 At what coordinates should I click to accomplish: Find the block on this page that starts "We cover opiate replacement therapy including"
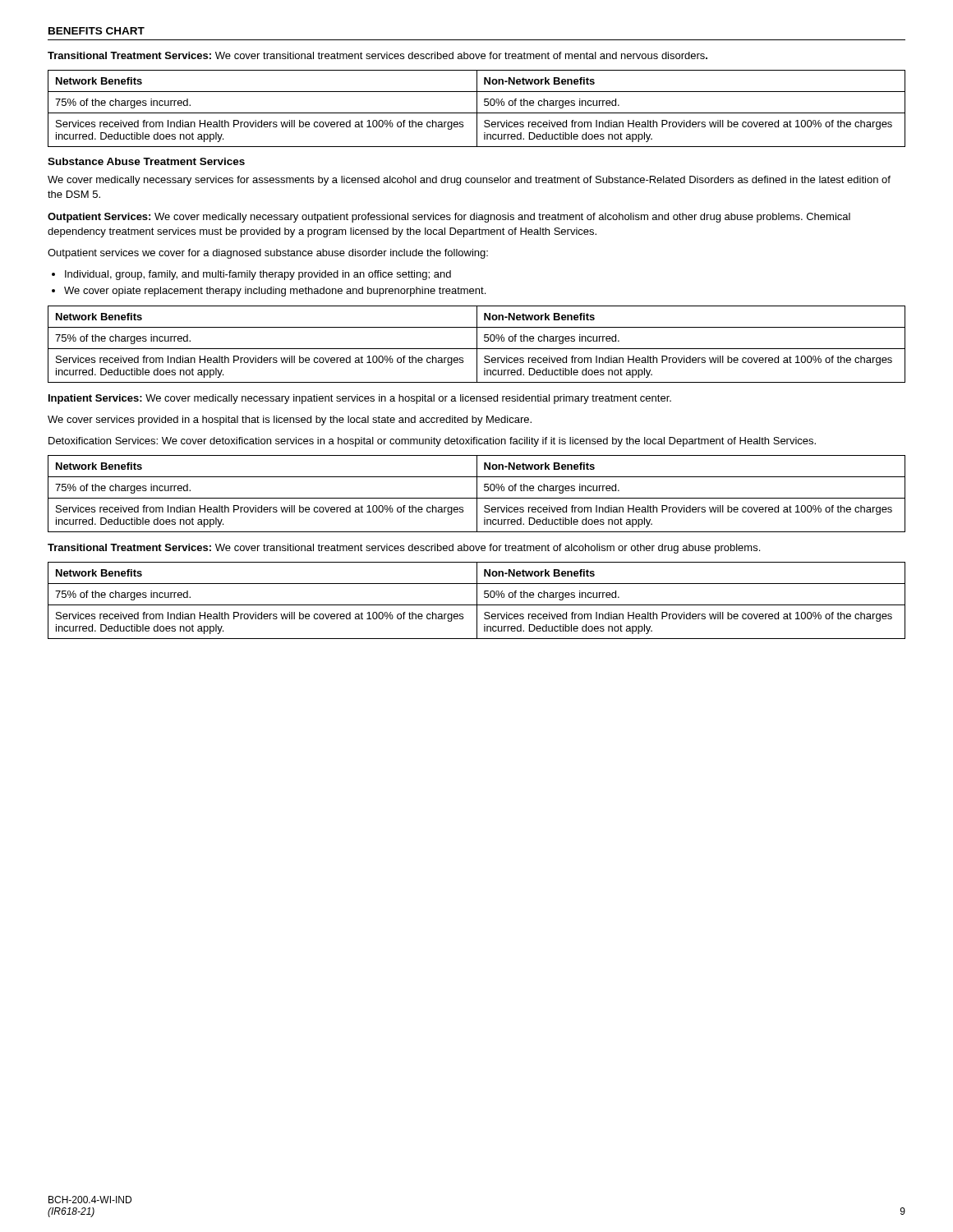[x=275, y=291]
